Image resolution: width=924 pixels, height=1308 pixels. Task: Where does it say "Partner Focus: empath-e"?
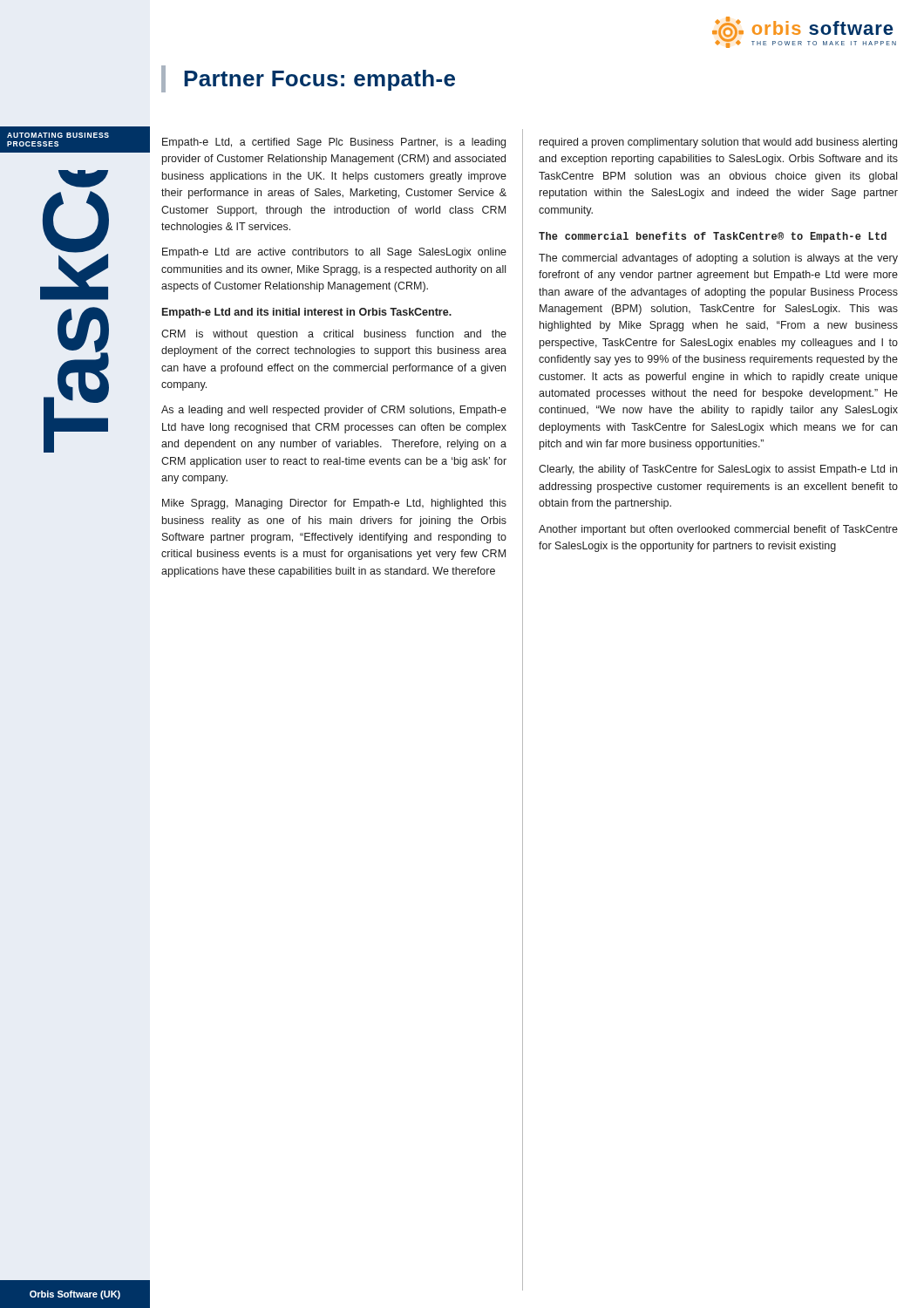(320, 78)
